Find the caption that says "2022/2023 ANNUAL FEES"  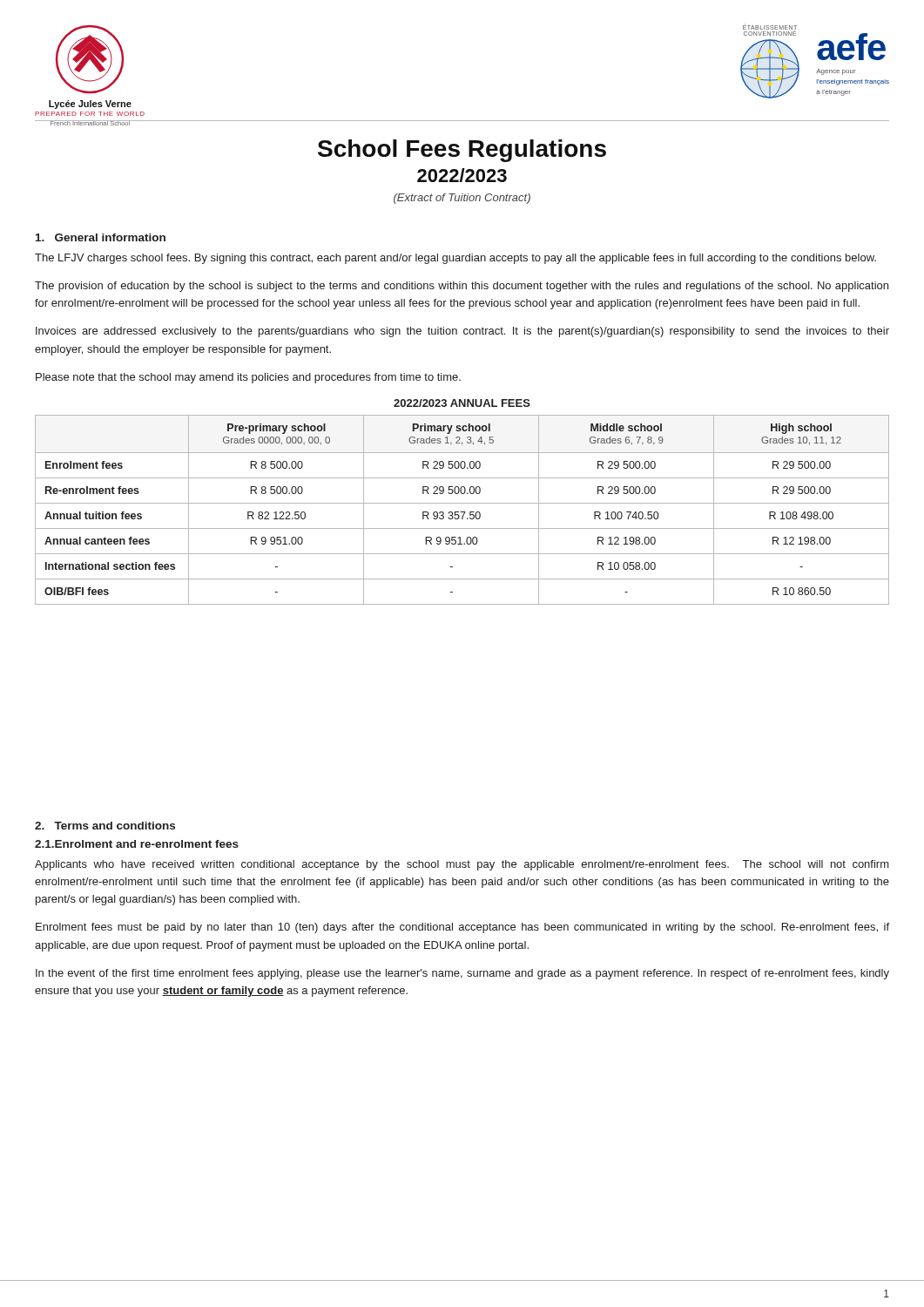pos(462,403)
